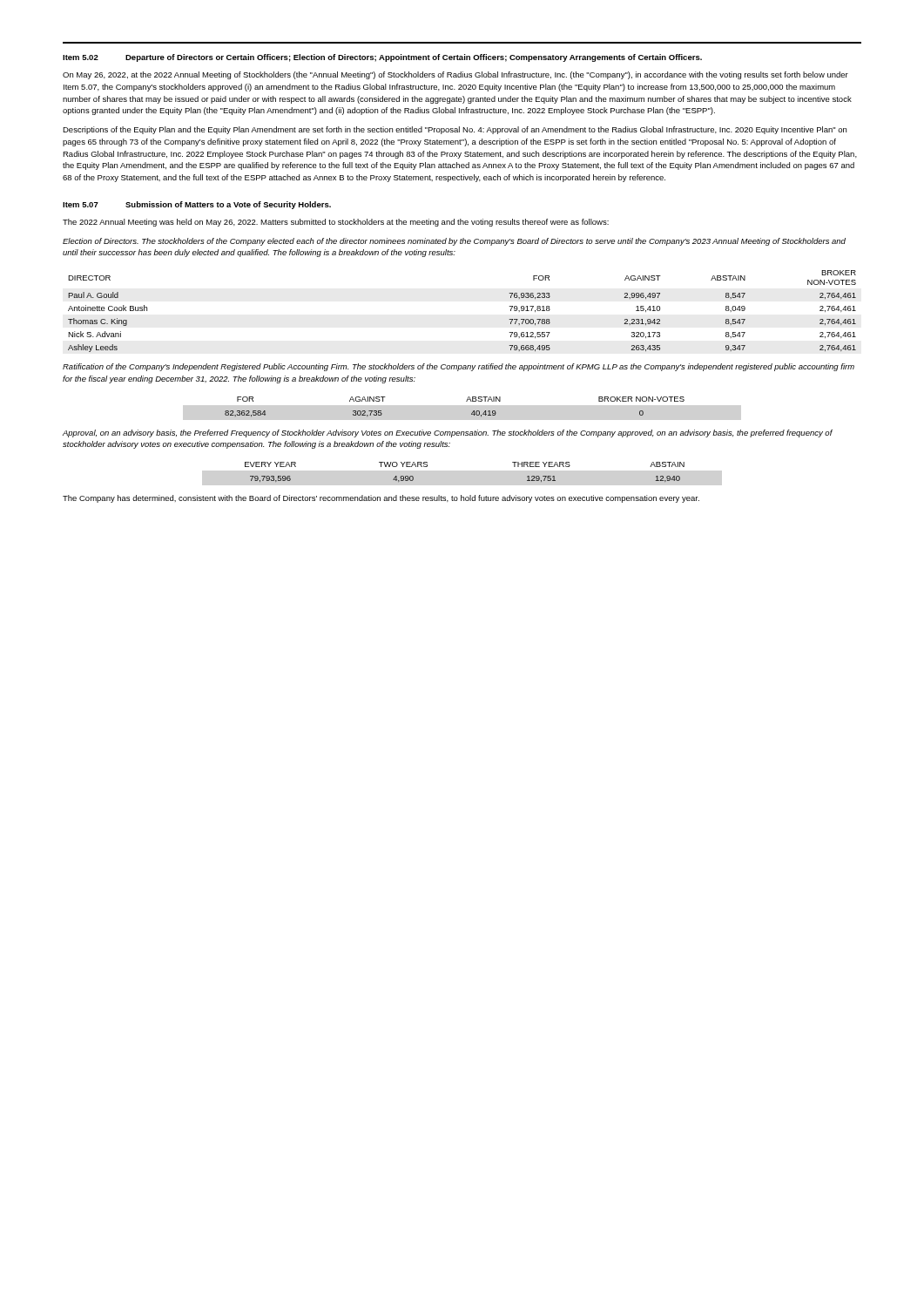Image resolution: width=924 pixels, height=1307 pixels.
Task: Point to the block beginning "The 2022 Annual Meeting was held"
Action: (462, 222)
